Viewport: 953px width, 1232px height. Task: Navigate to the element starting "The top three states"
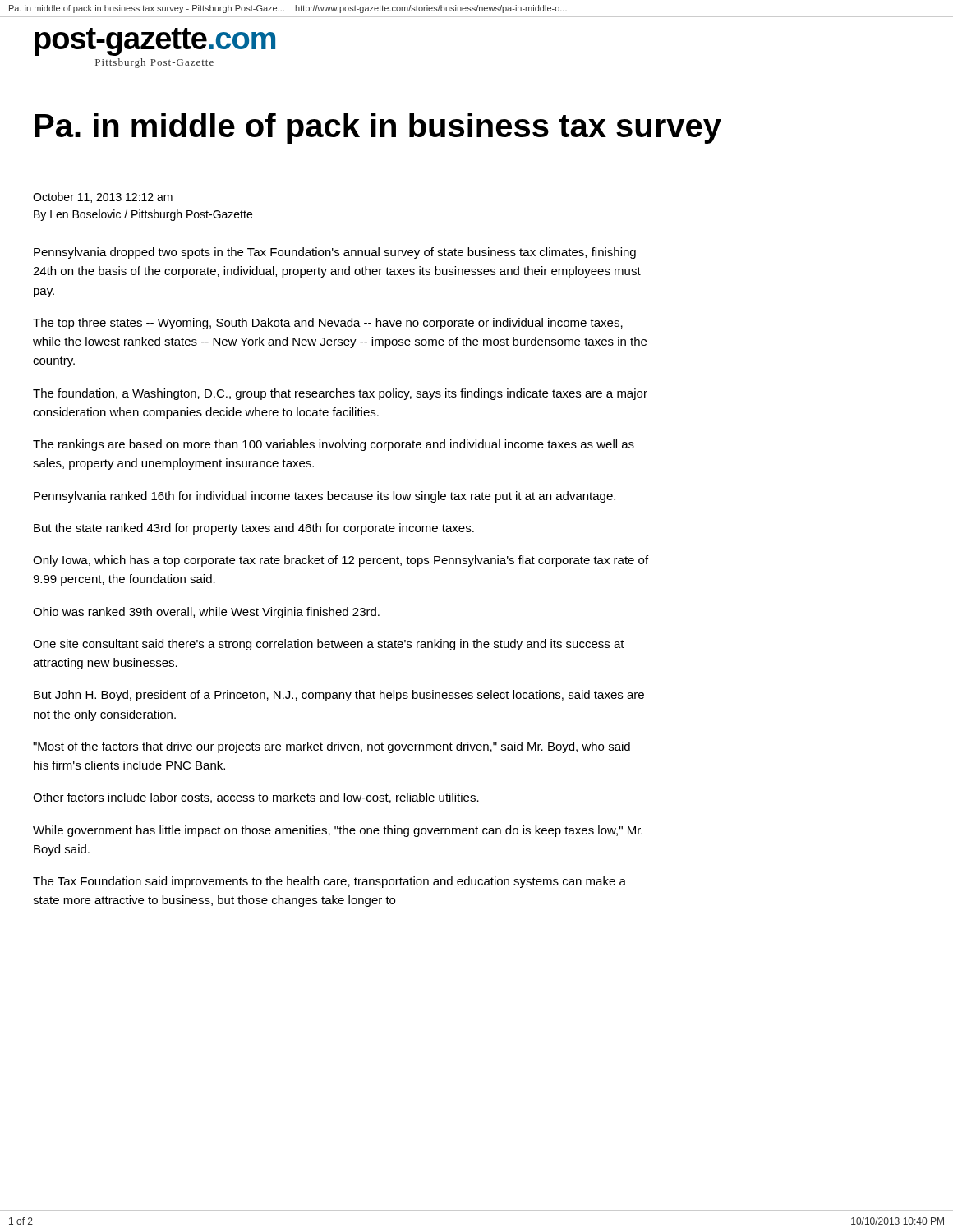341,341
